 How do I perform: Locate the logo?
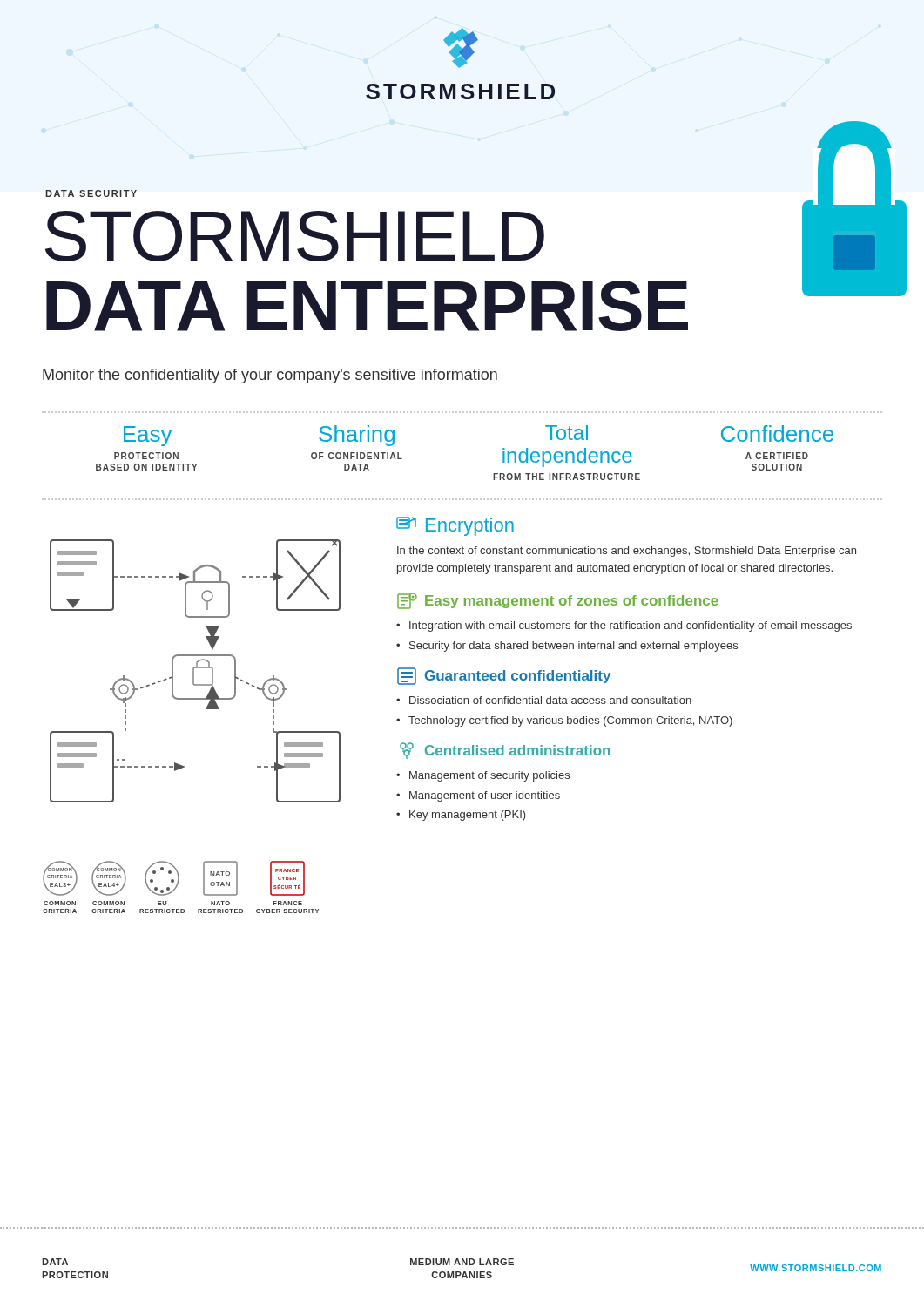tap(462, 65)
